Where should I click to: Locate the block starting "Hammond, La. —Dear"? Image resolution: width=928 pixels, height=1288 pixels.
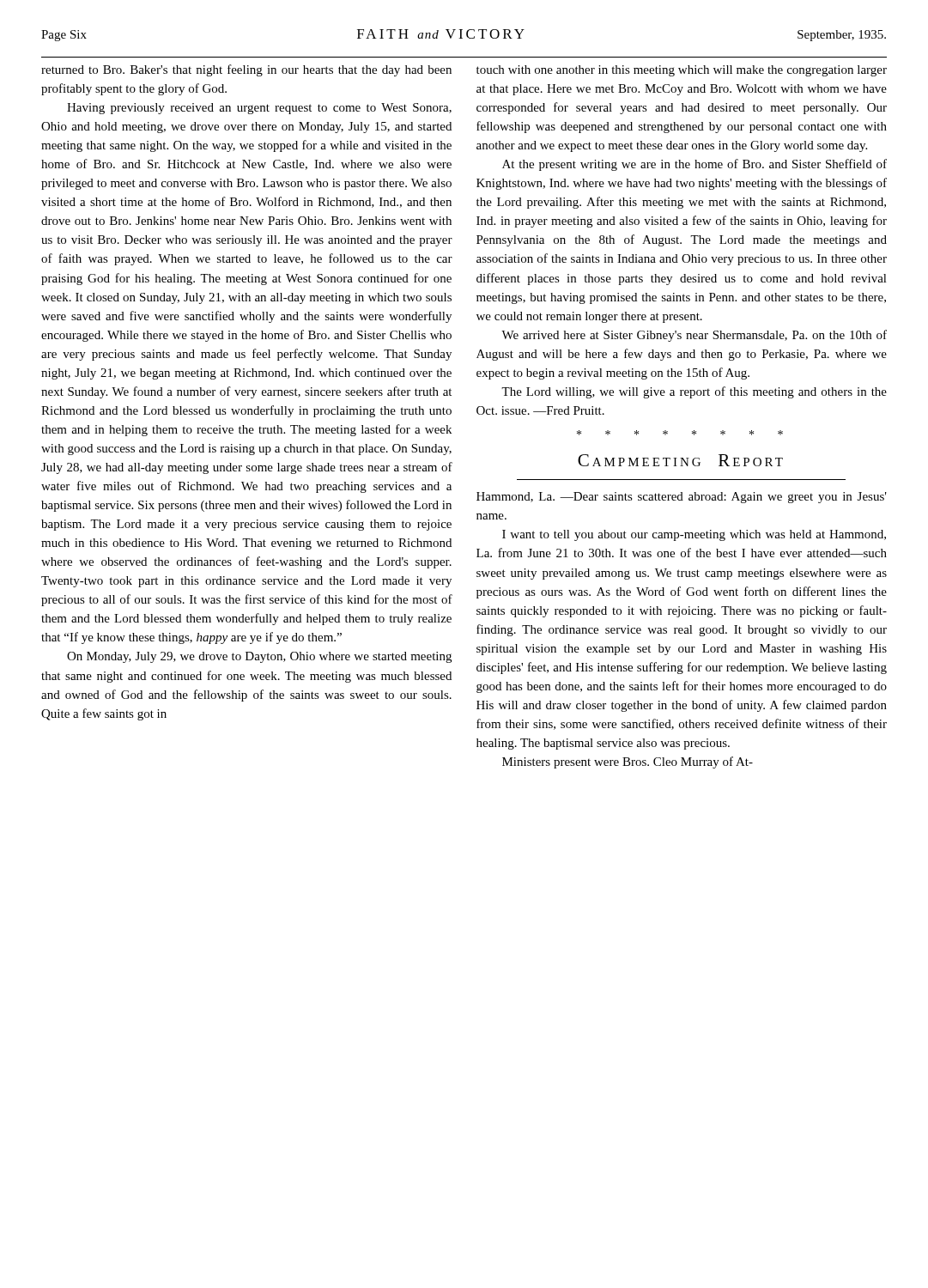681,629
